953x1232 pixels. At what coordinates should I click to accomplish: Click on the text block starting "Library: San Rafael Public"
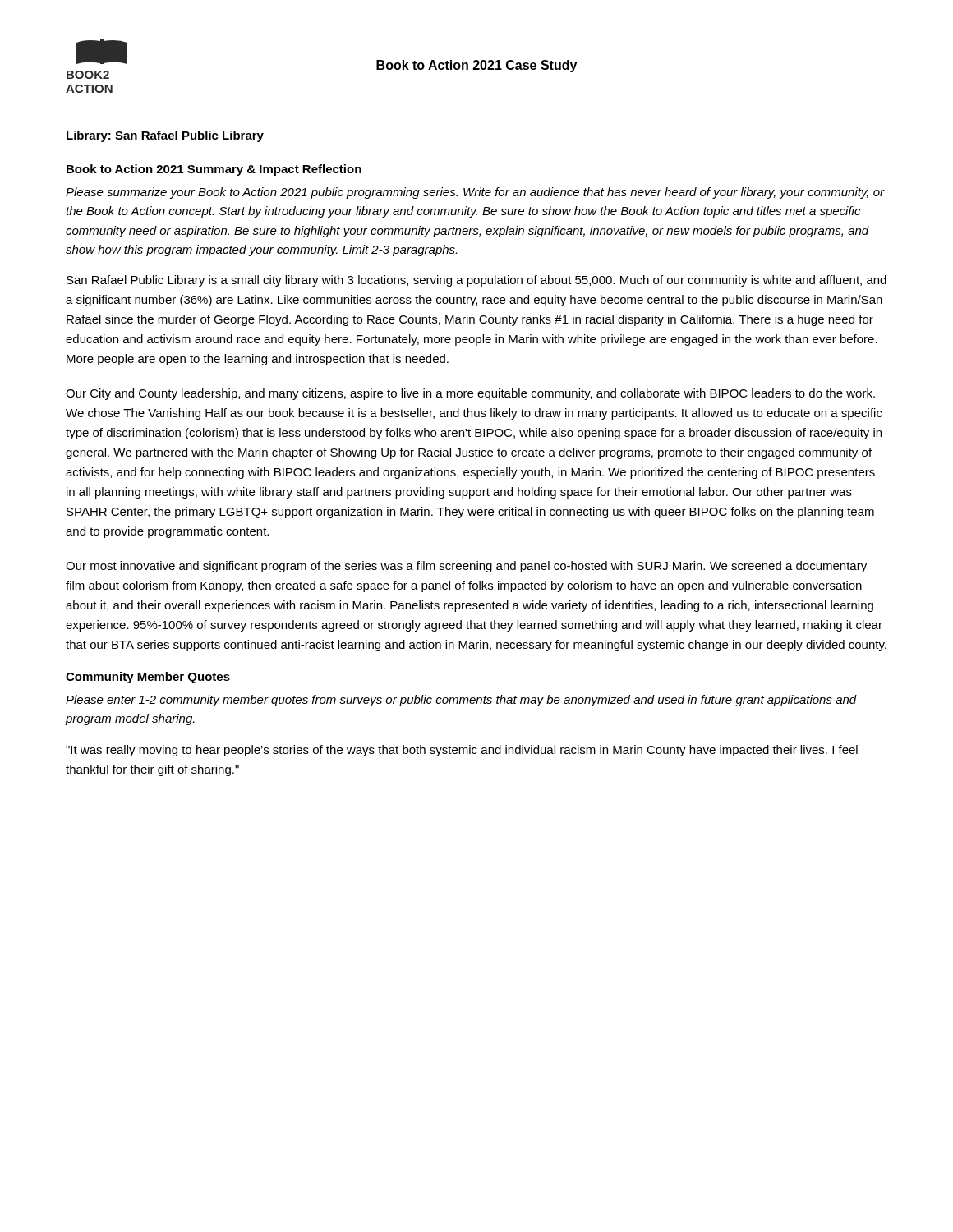coord(165,135)
